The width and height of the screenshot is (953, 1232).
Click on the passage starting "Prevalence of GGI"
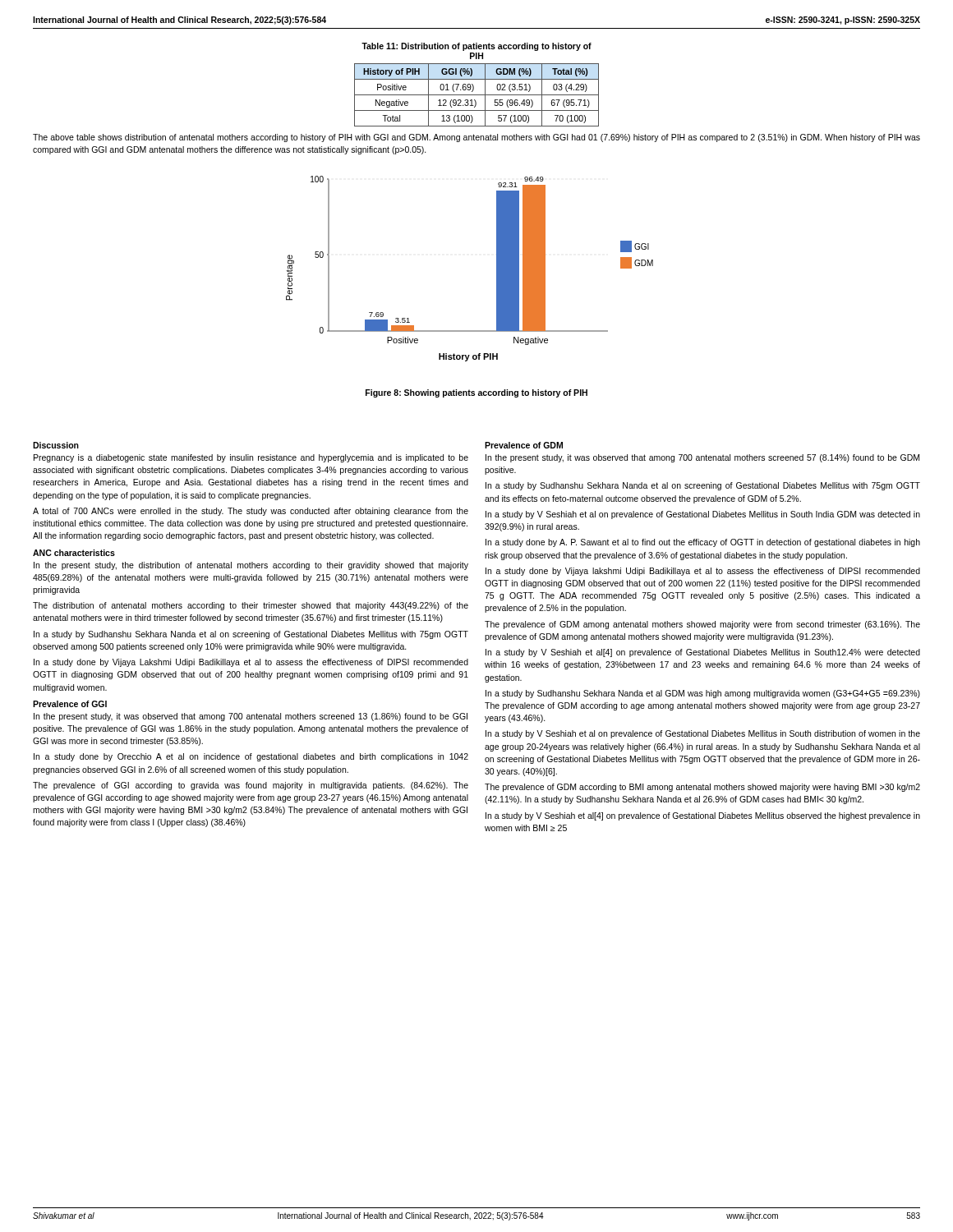[x=70, y=704]
